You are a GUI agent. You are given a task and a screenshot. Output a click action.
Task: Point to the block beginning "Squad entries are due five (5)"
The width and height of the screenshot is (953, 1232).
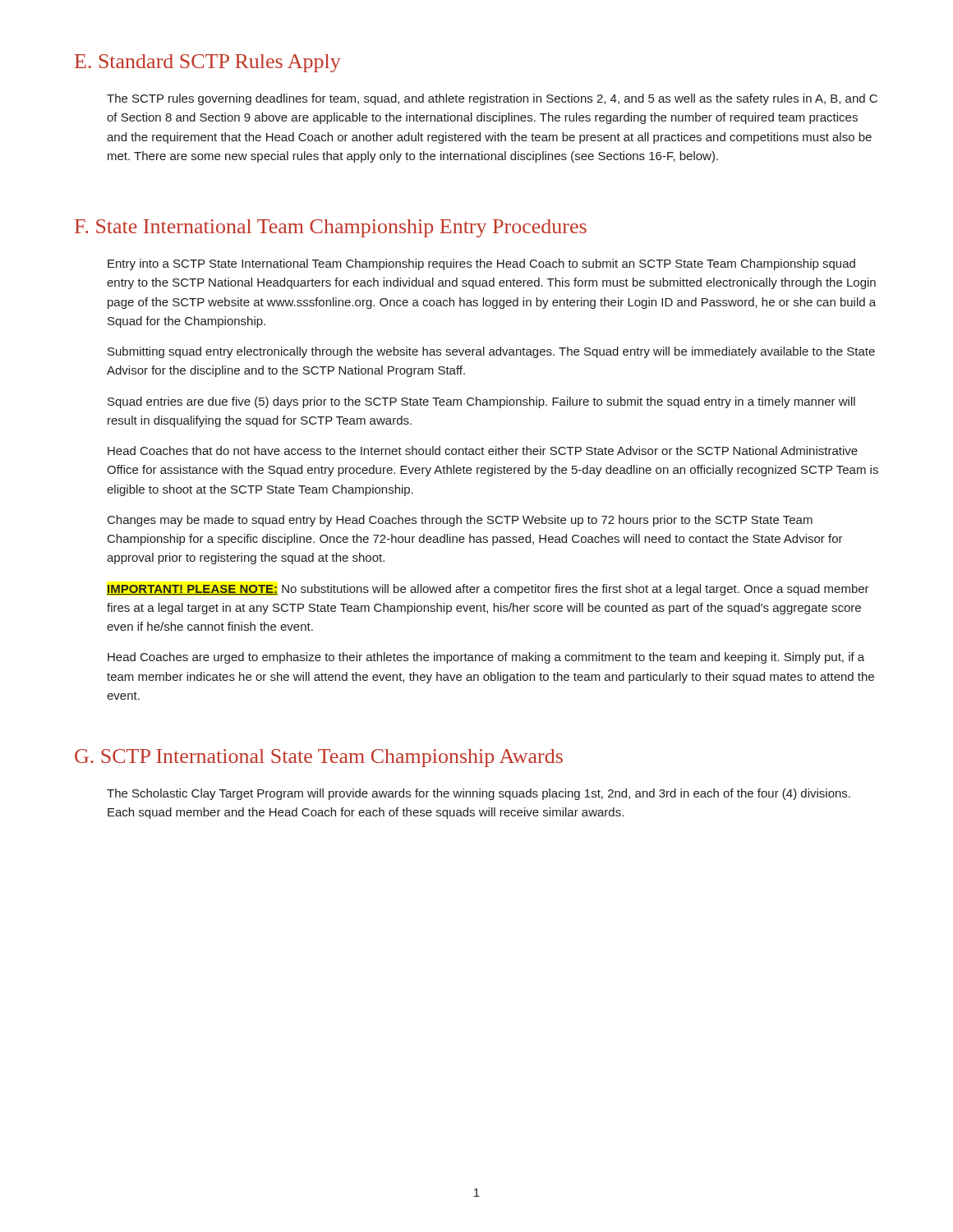coord(481,410)
